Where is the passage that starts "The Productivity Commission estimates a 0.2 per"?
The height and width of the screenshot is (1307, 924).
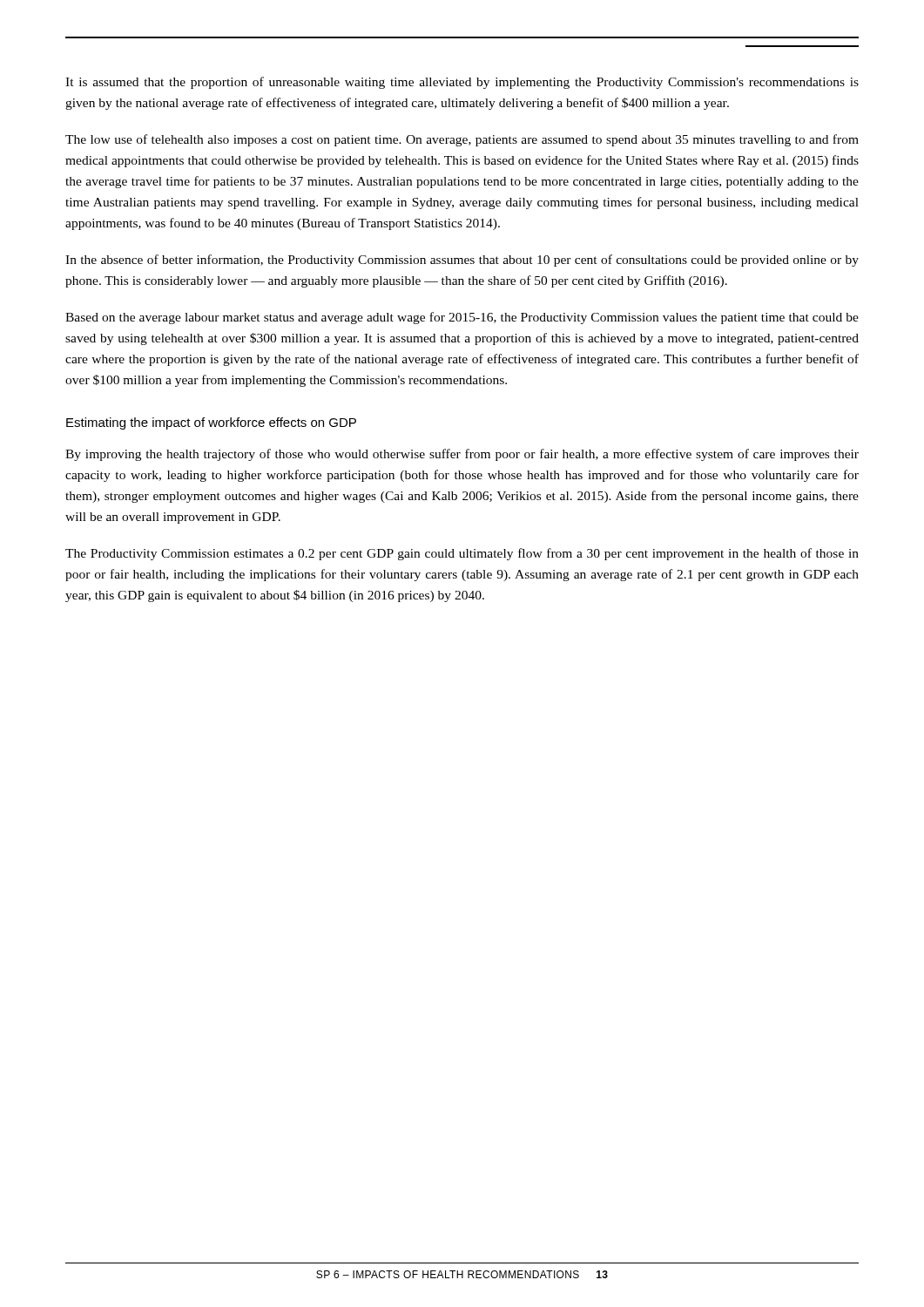[462, 574]
